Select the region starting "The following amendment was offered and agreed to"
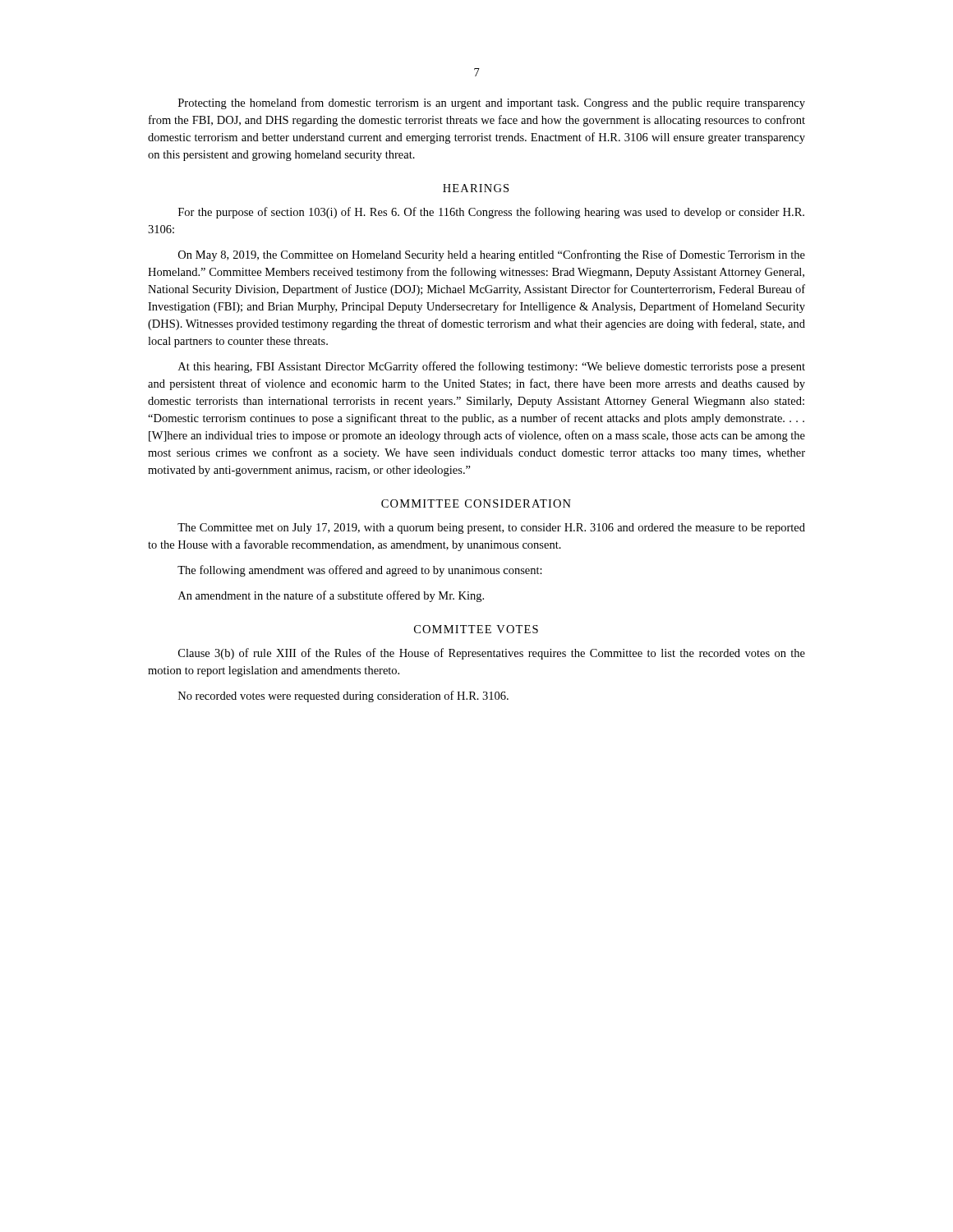The image size is (953, 1232). pyautogui.click(x=476, y=571)
